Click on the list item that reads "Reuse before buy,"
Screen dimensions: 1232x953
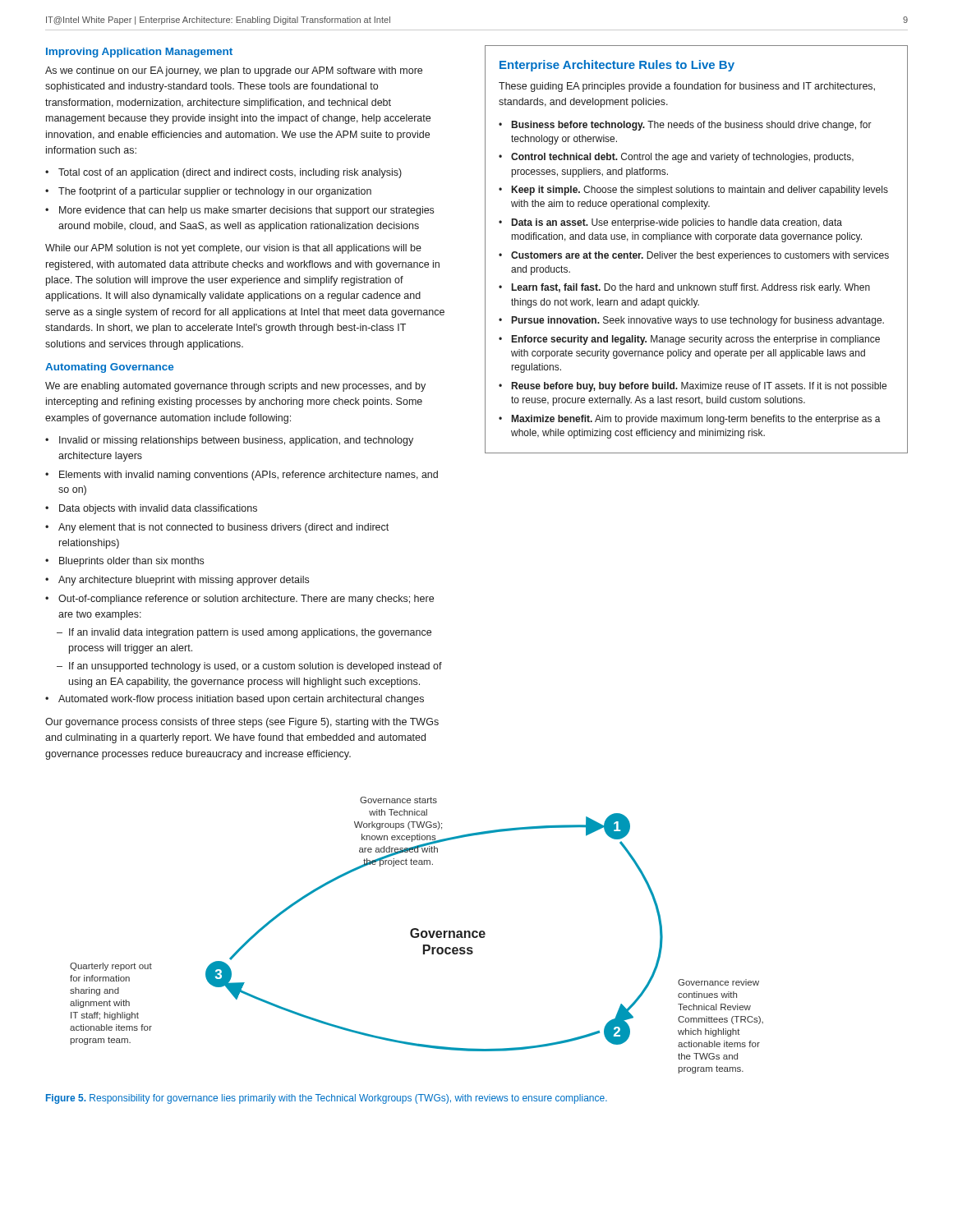(x=699, y=393)
